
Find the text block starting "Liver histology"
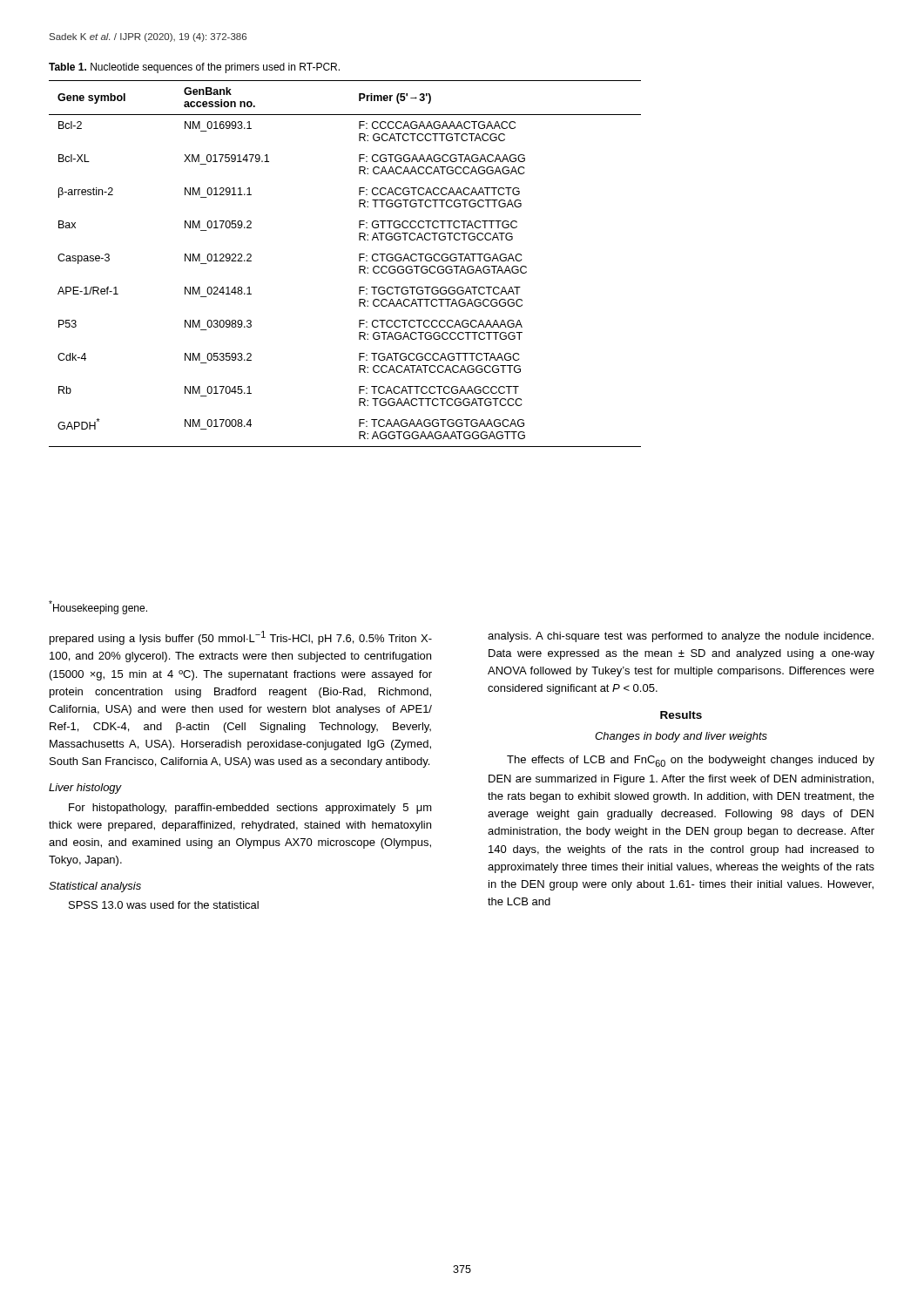pos(85,788)
